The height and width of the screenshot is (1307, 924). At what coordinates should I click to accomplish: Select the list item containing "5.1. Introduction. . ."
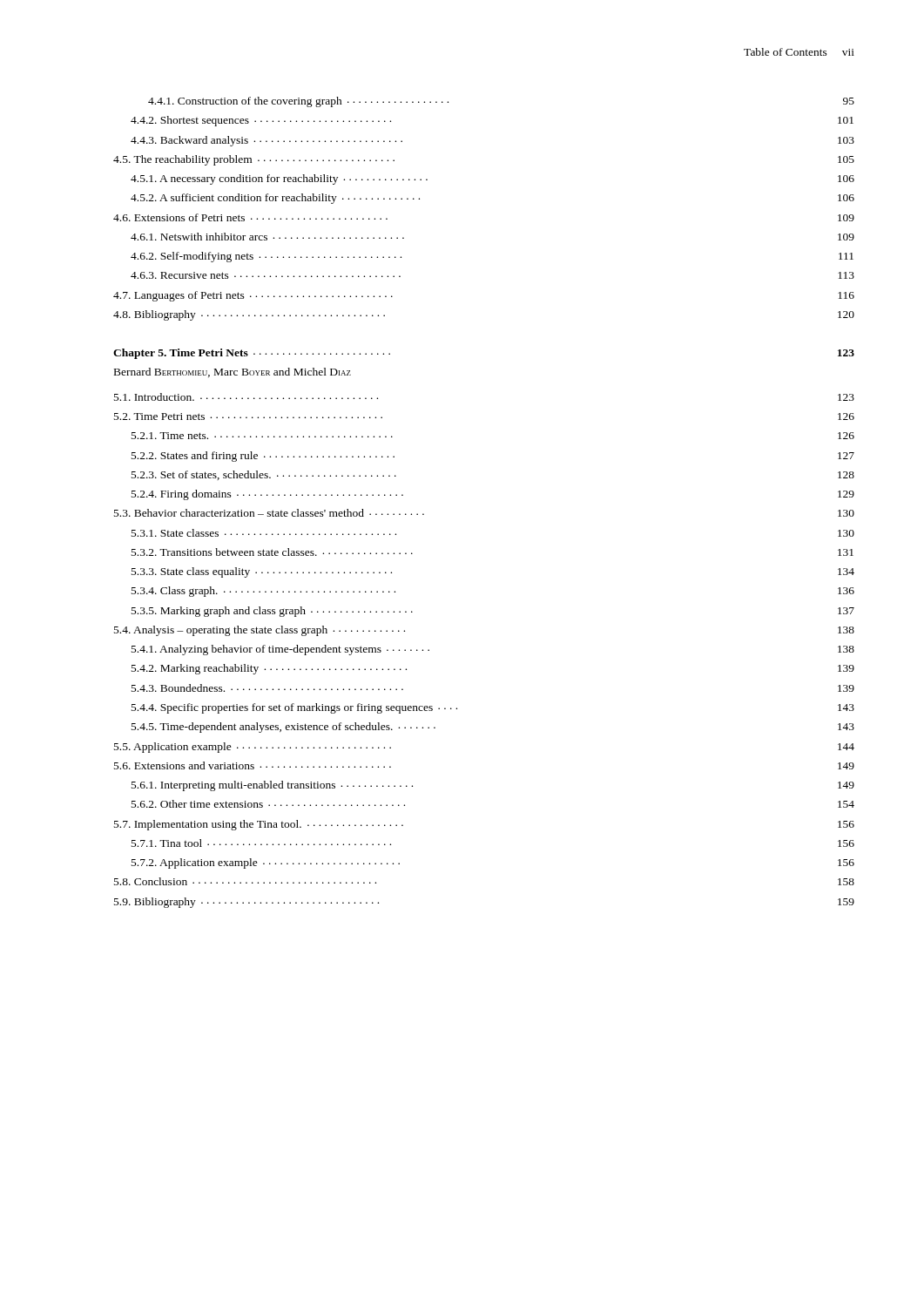(150, 397)
